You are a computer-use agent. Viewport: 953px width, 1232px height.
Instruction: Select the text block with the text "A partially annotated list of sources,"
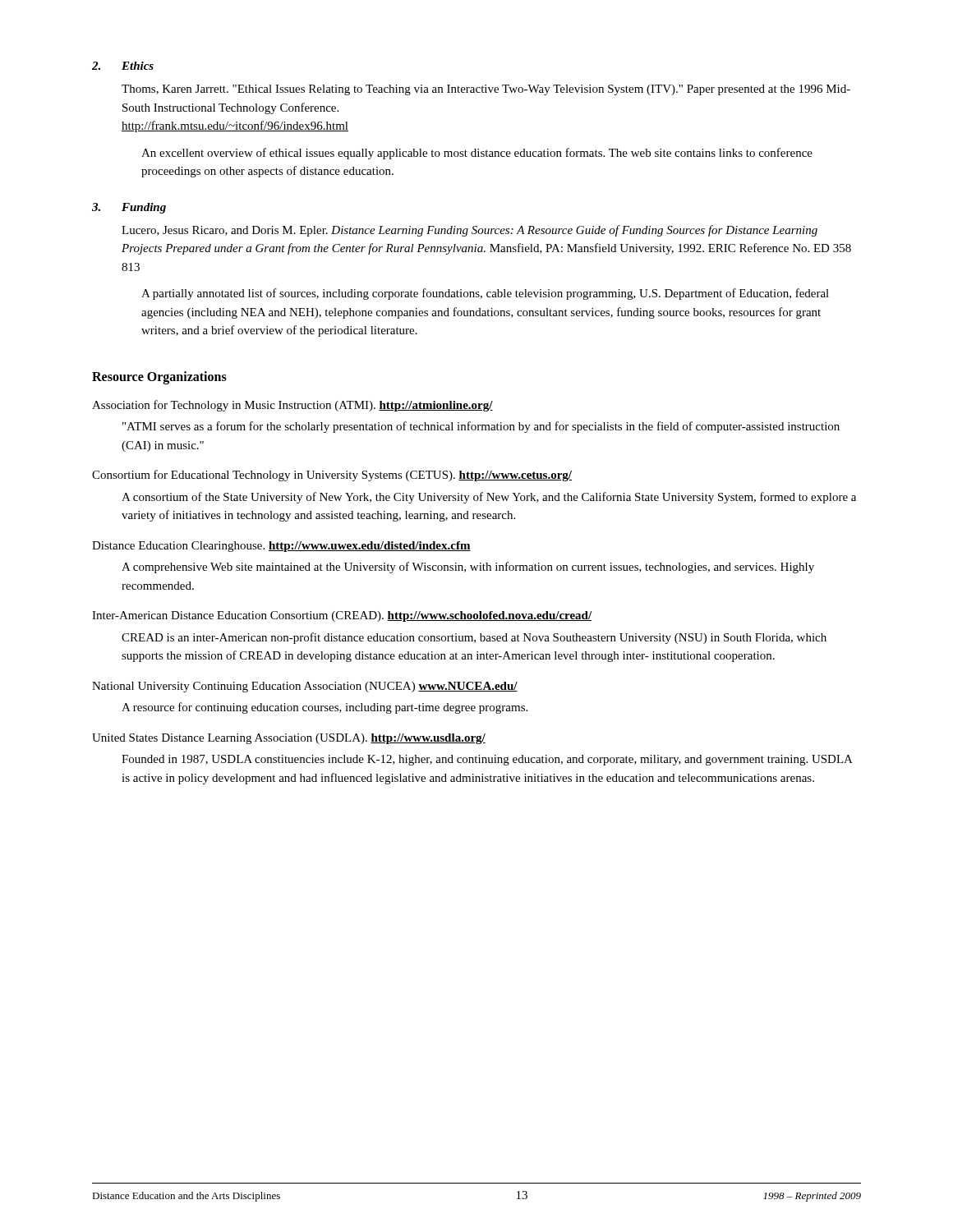point(485,312)
